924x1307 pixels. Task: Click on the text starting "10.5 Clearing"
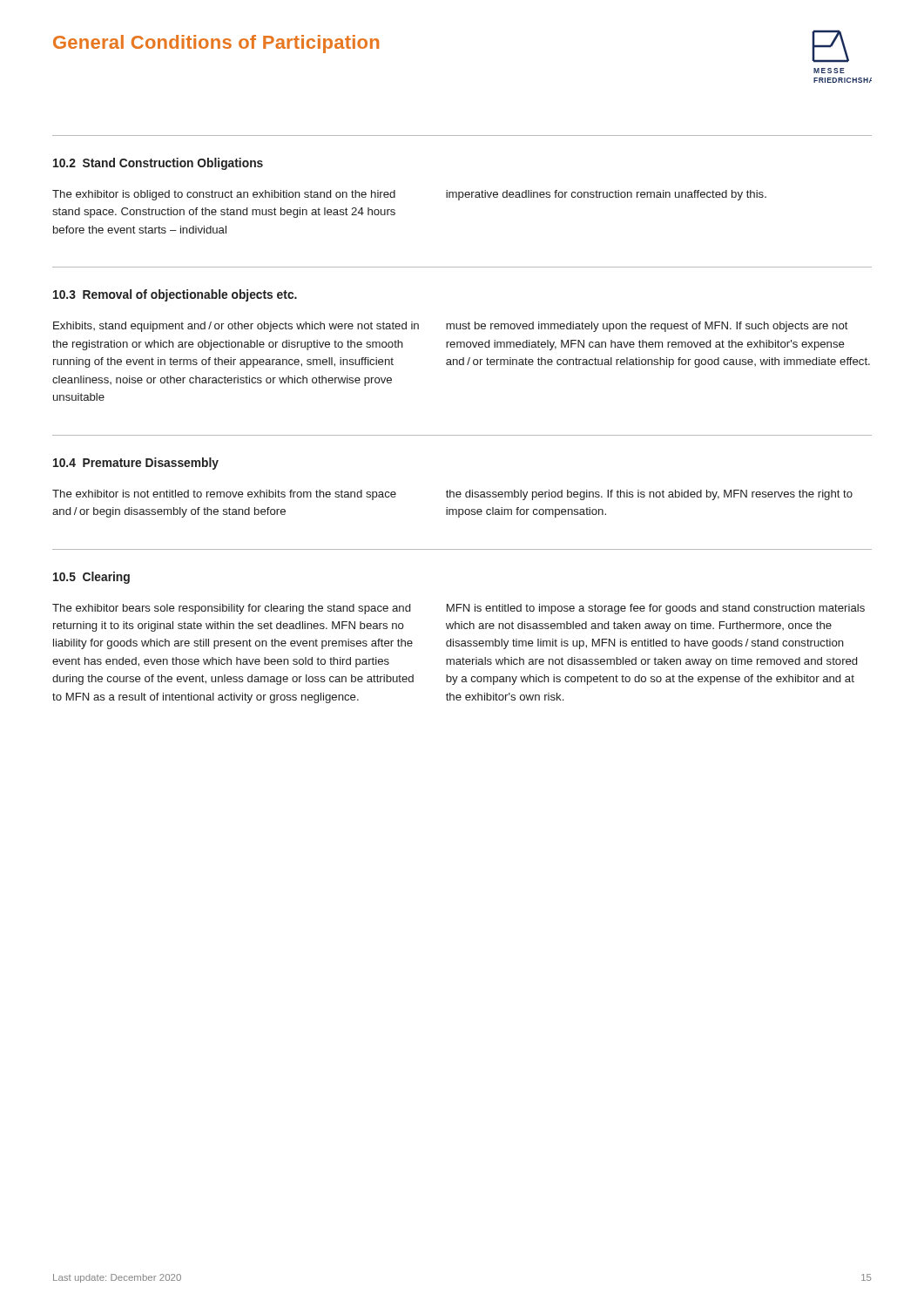[x=91, y=577]
